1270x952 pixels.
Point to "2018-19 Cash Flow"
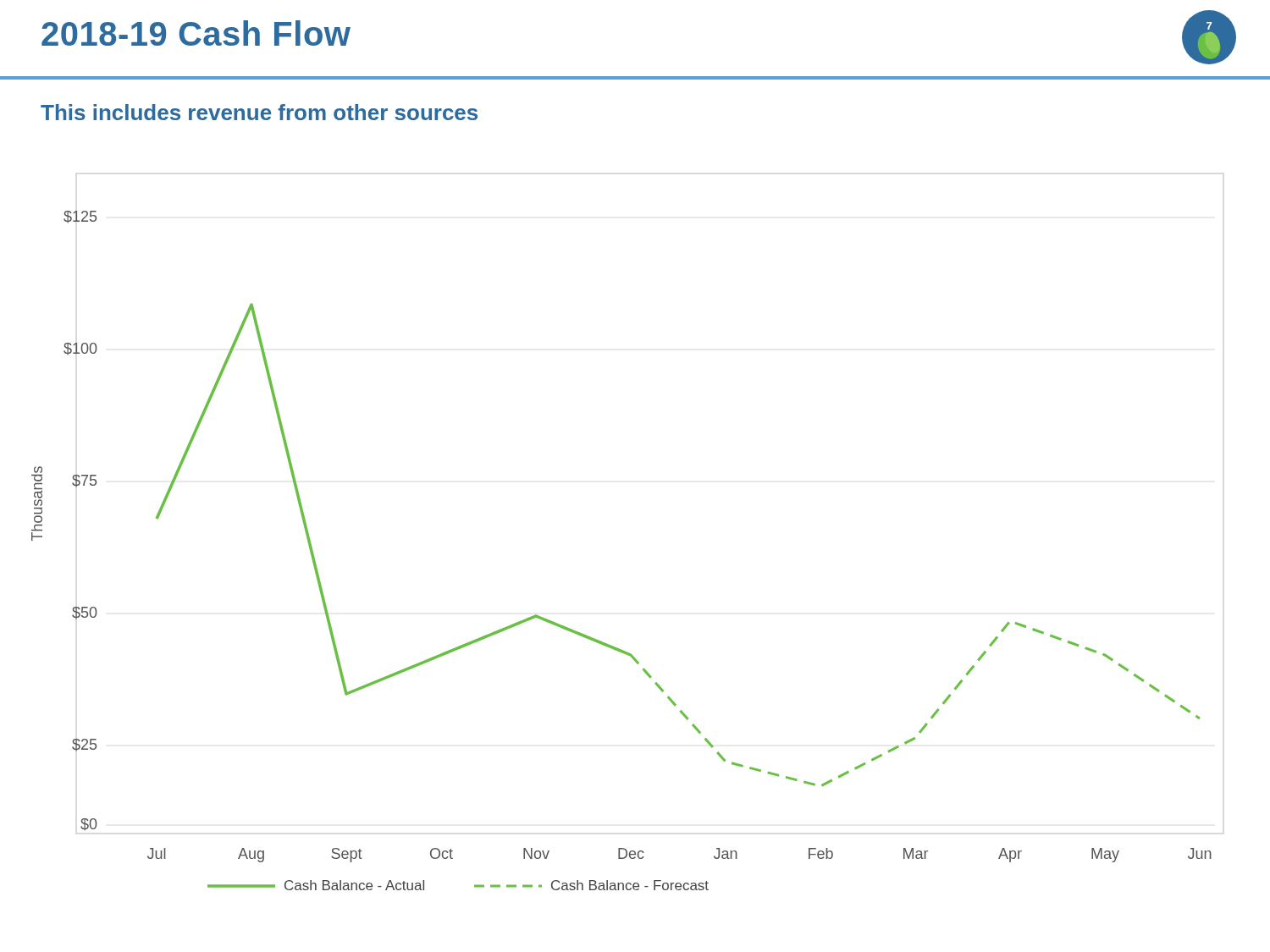click(196, 34)
